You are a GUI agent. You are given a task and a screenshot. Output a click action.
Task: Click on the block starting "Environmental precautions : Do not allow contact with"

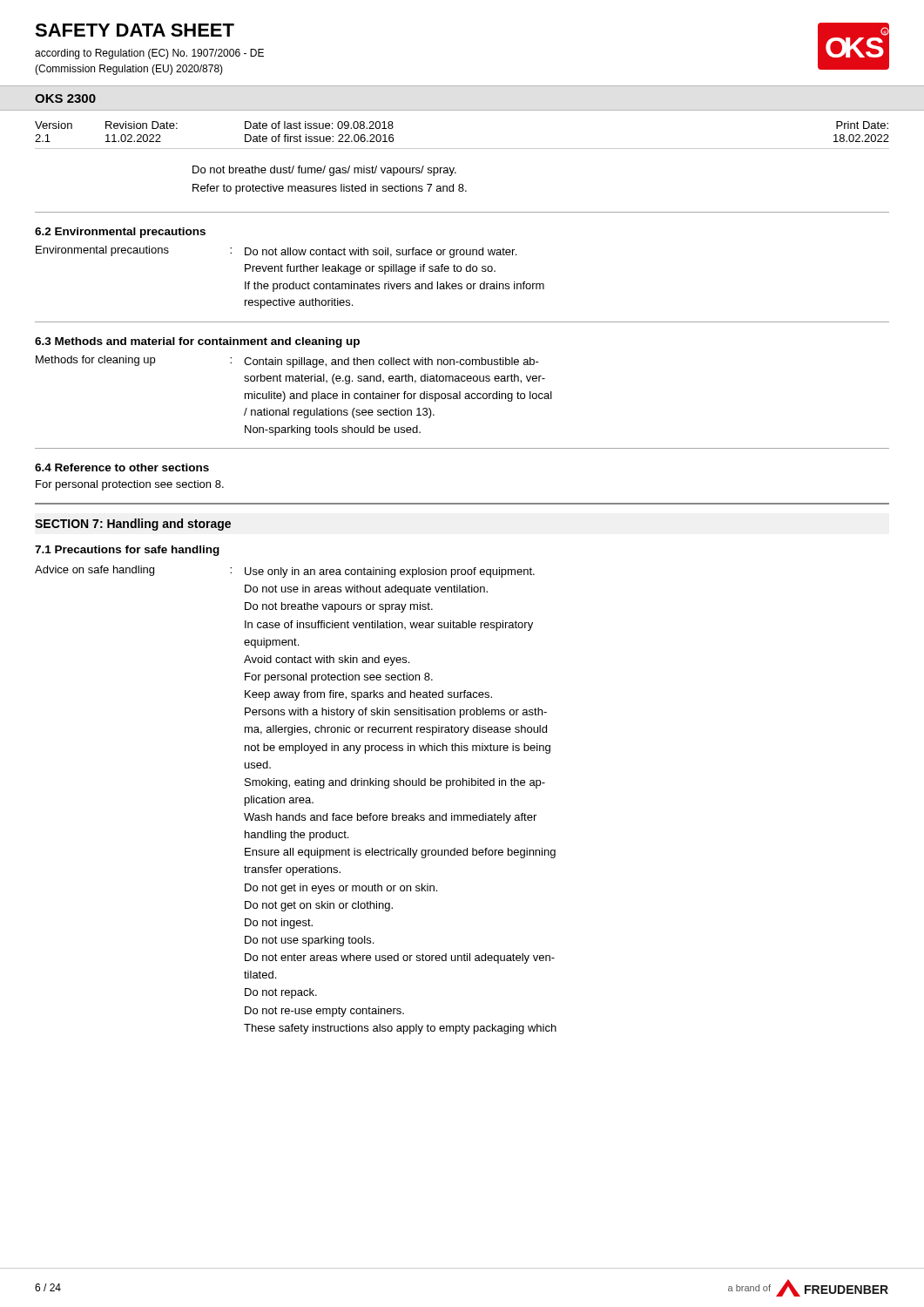pyautogui.click(x=462, y=277)
